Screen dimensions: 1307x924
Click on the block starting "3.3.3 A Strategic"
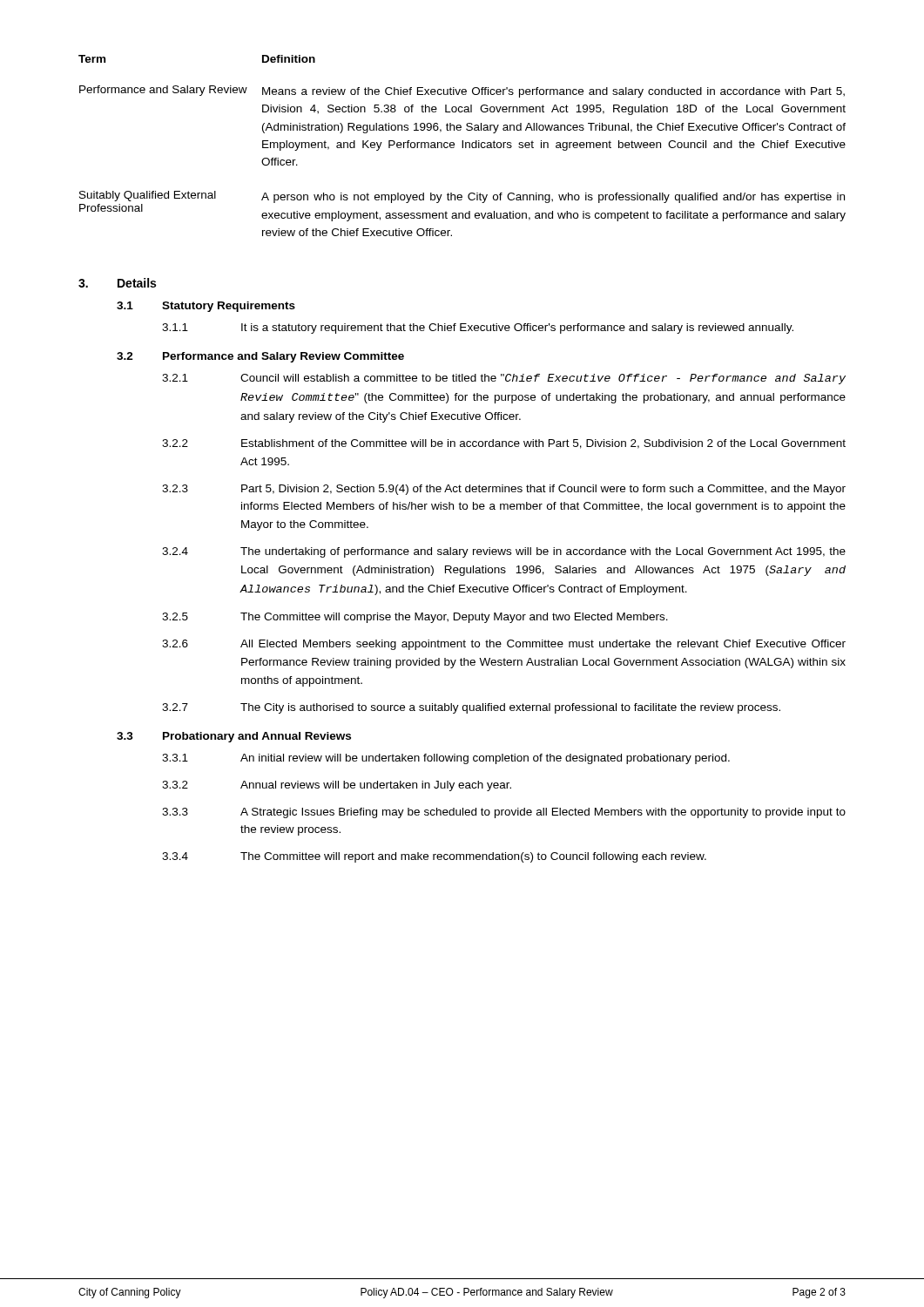point(504,821)
